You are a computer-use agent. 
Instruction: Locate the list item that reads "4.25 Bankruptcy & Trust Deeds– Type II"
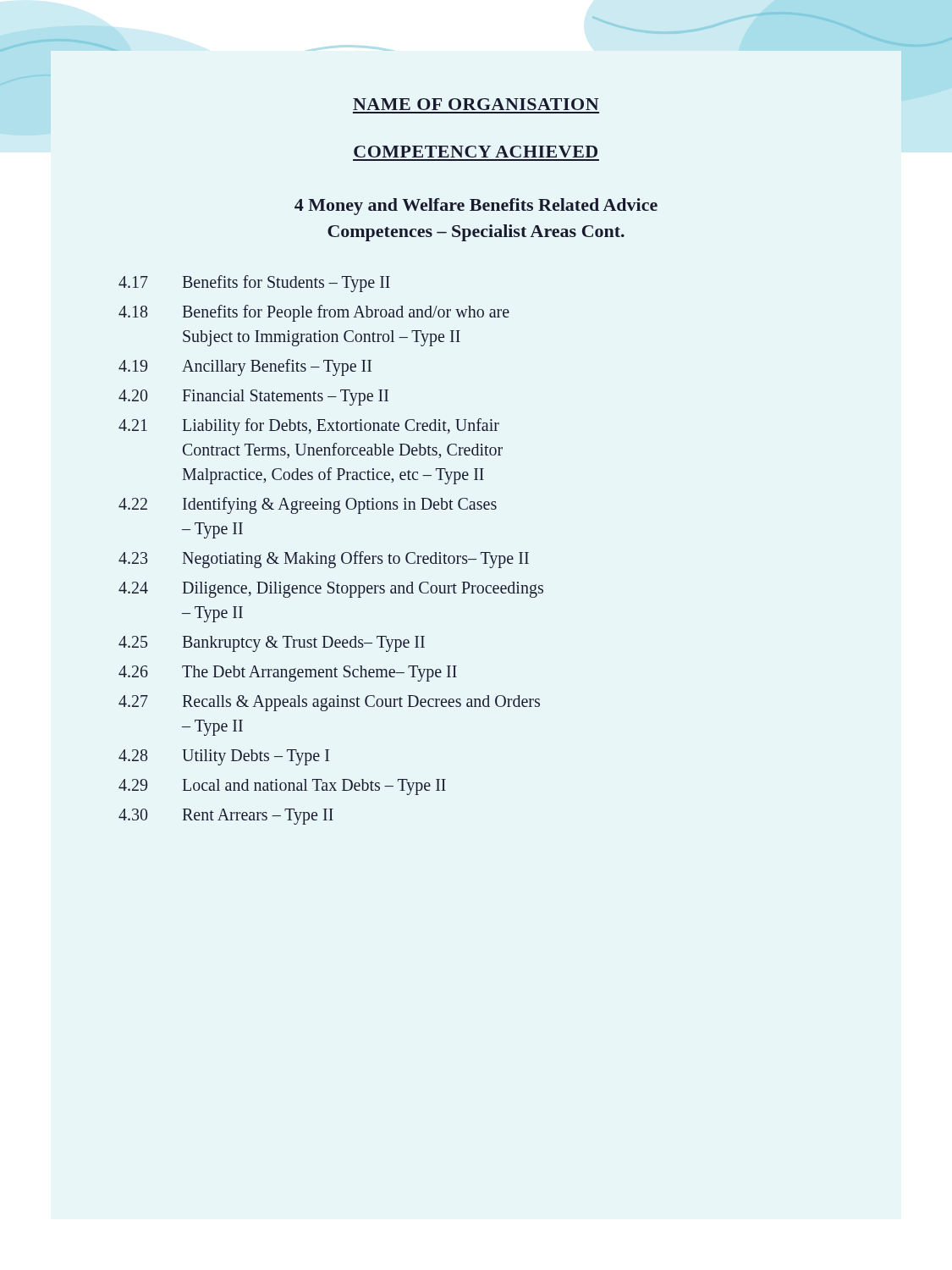coord(272,644)
